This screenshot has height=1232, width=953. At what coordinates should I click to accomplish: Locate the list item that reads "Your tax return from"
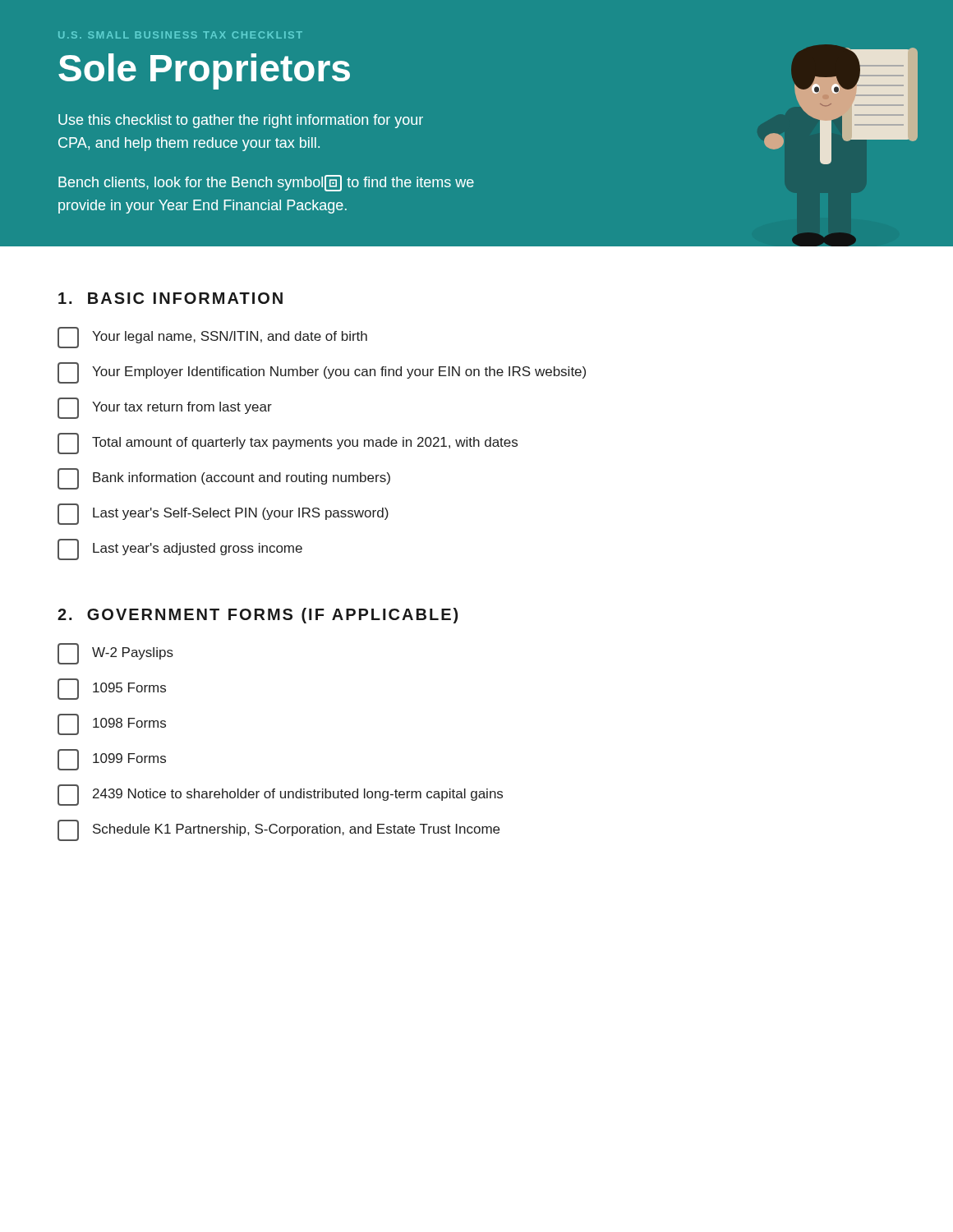tap(165, 408)
